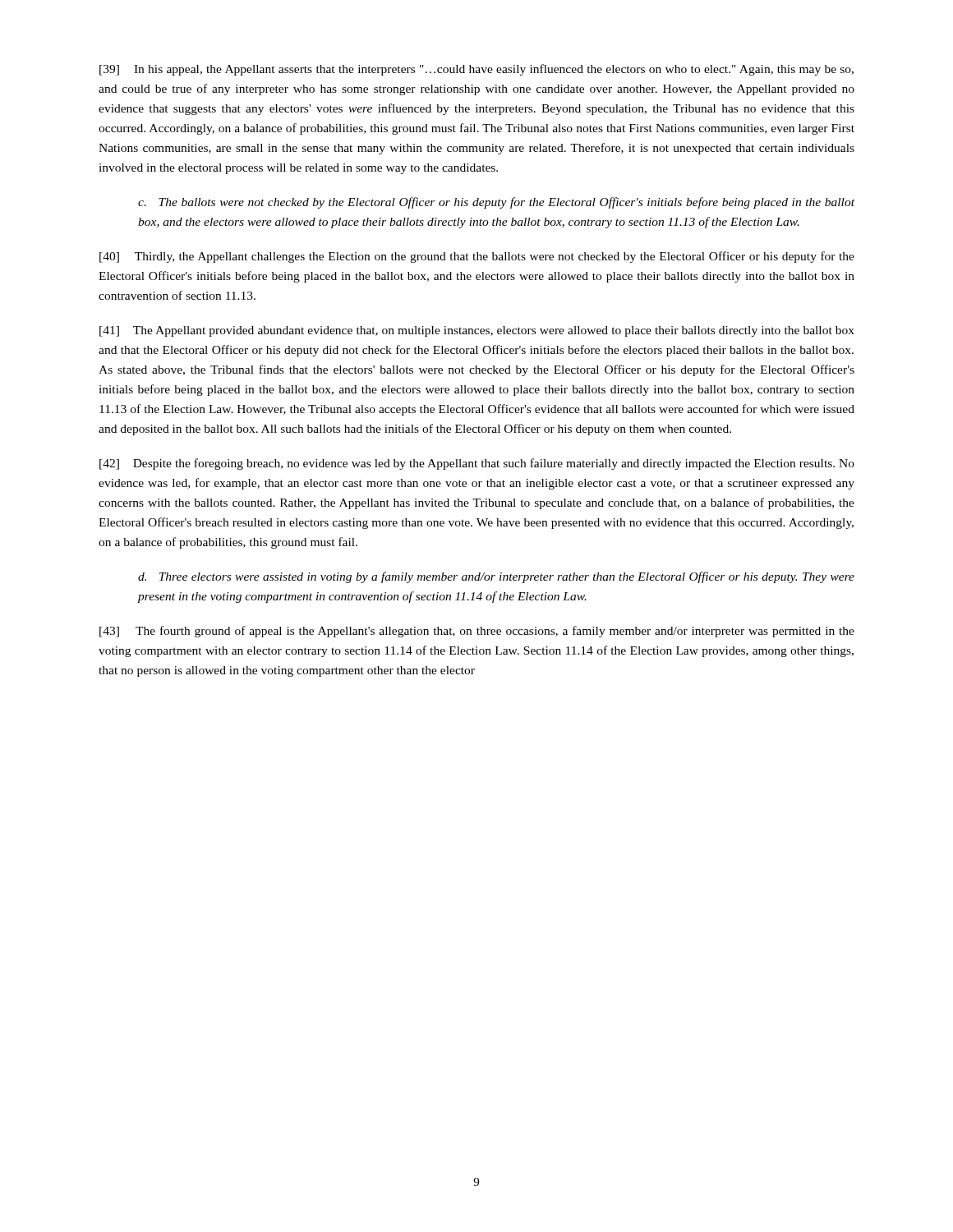This screenshot has width=953, height=1232.
Task: Click on the text block that says "[42] Despite the foregoing breach,"
Action: (476, 503)
